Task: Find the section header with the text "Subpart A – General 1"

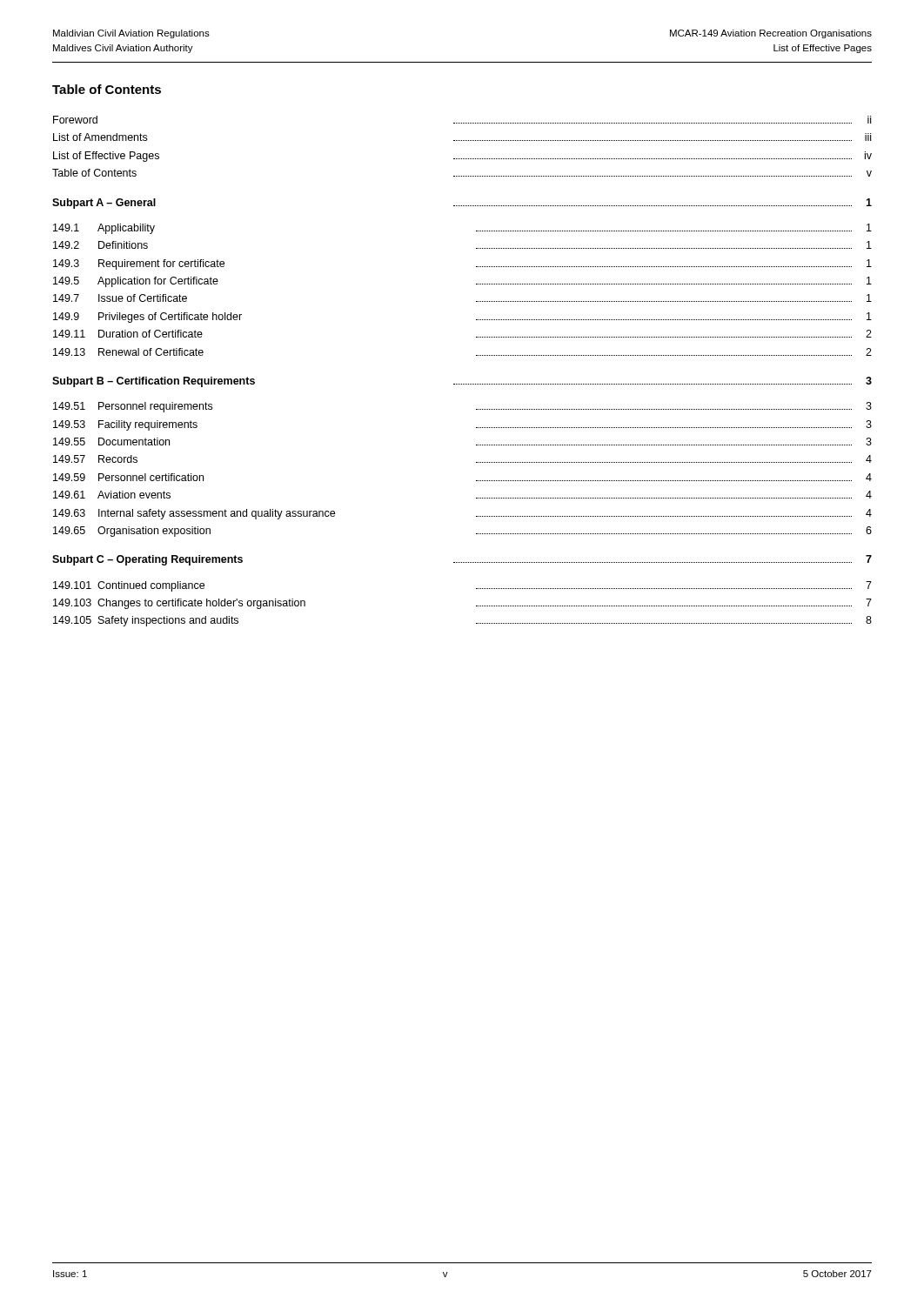Action: point(462,203)
